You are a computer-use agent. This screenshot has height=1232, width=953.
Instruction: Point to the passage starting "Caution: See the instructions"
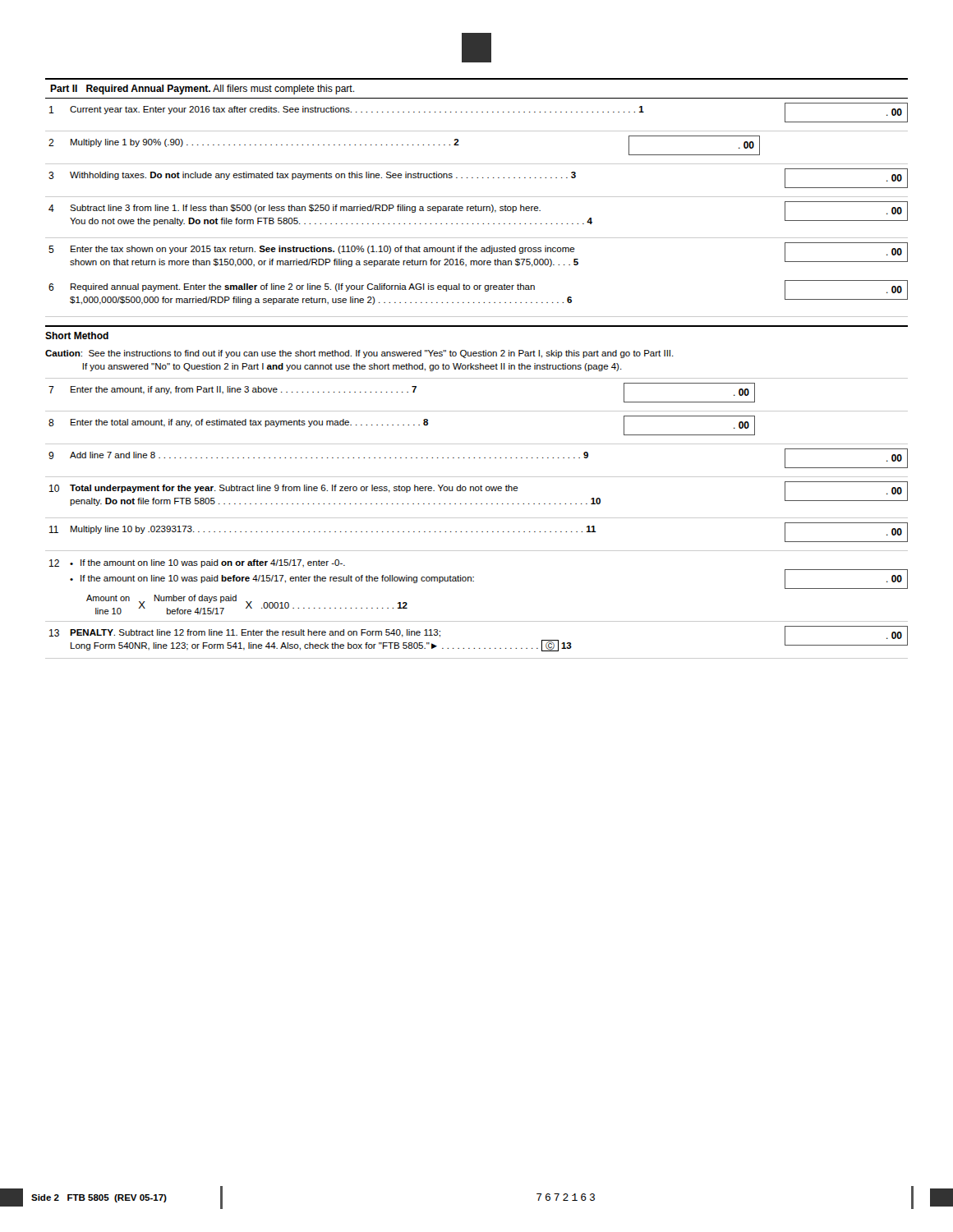(x=360, y=360)
